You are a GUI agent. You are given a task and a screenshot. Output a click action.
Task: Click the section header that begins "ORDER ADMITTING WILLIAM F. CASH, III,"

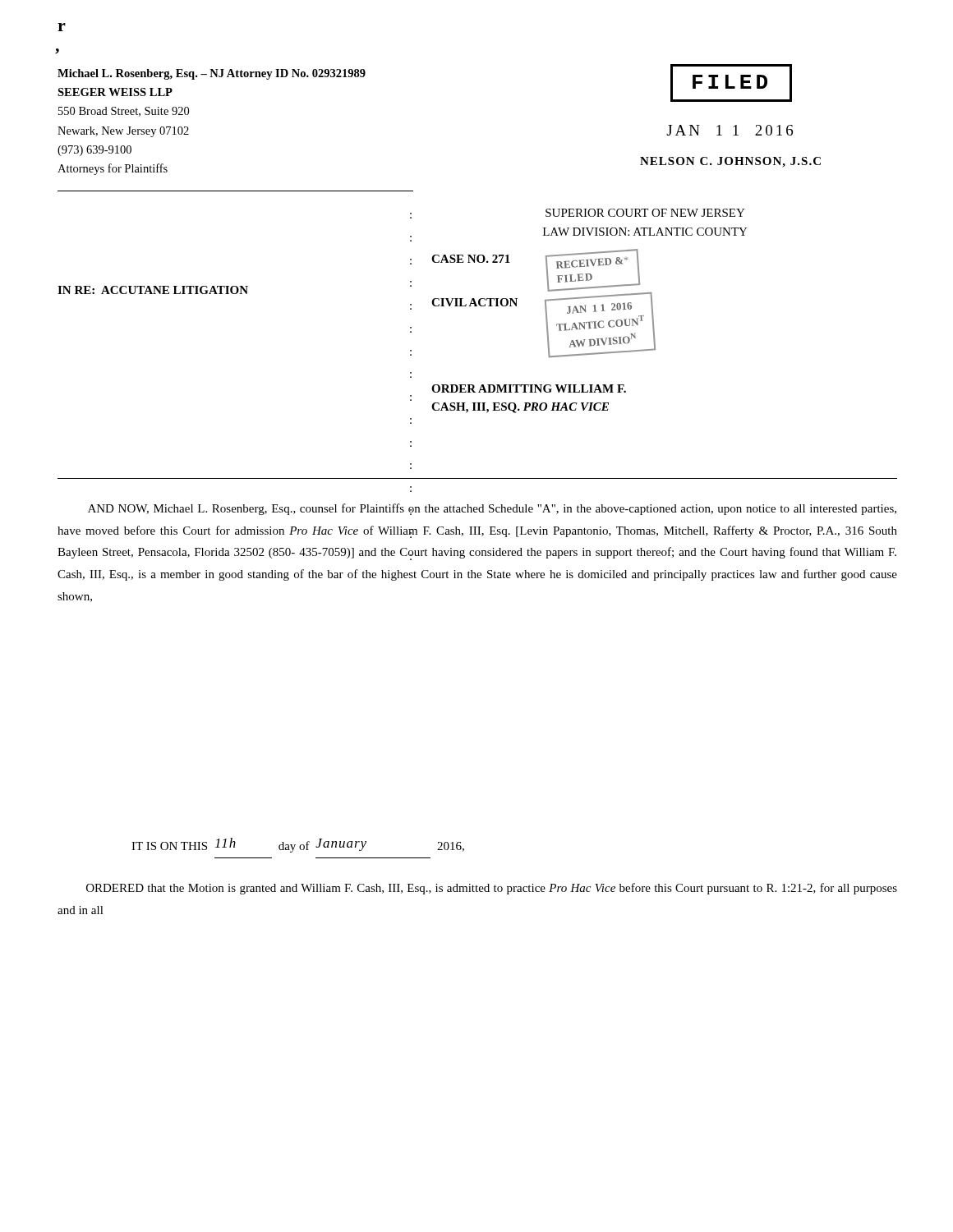[x=529, y=397]
